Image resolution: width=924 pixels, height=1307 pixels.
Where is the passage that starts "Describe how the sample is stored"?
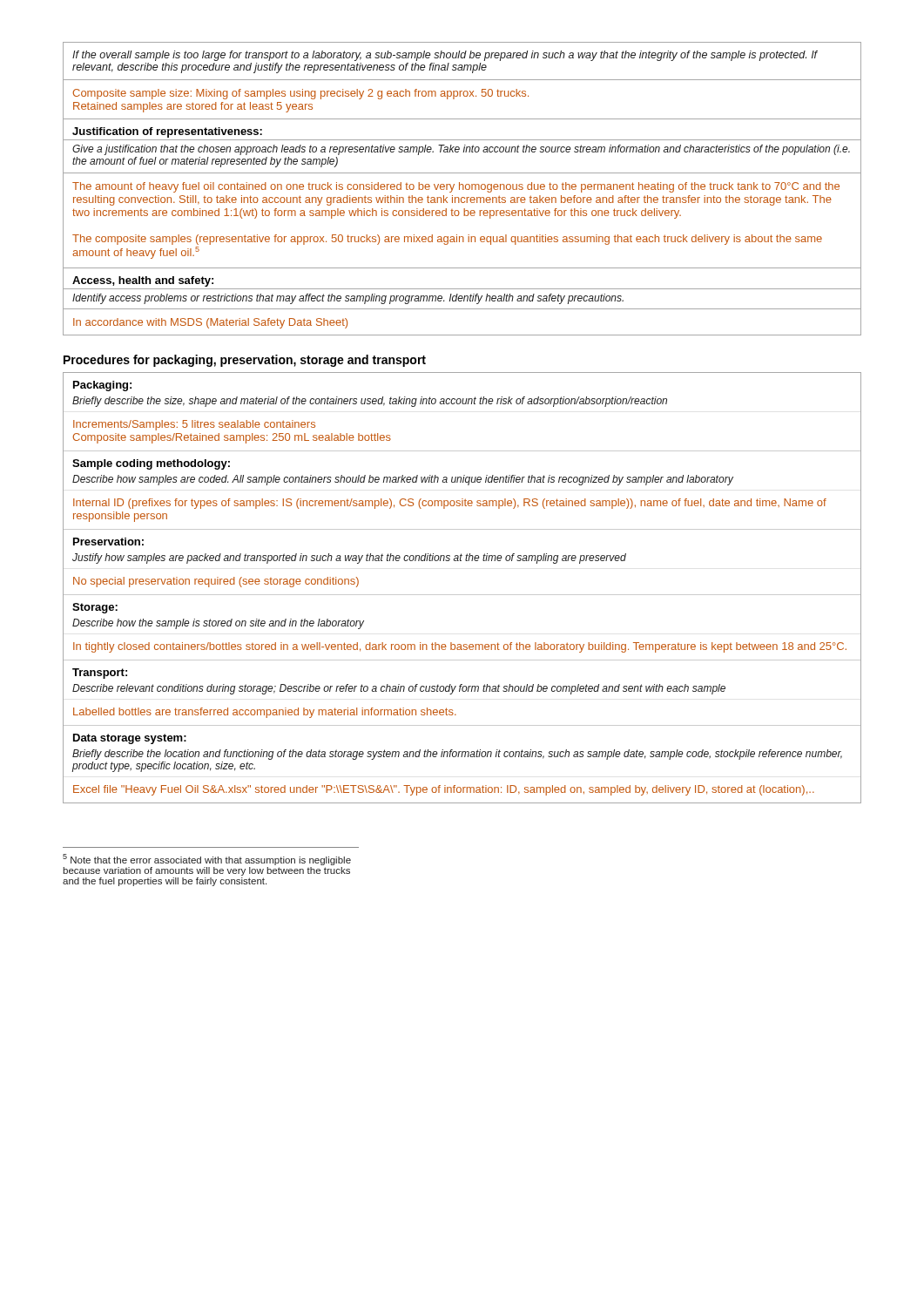218,623
